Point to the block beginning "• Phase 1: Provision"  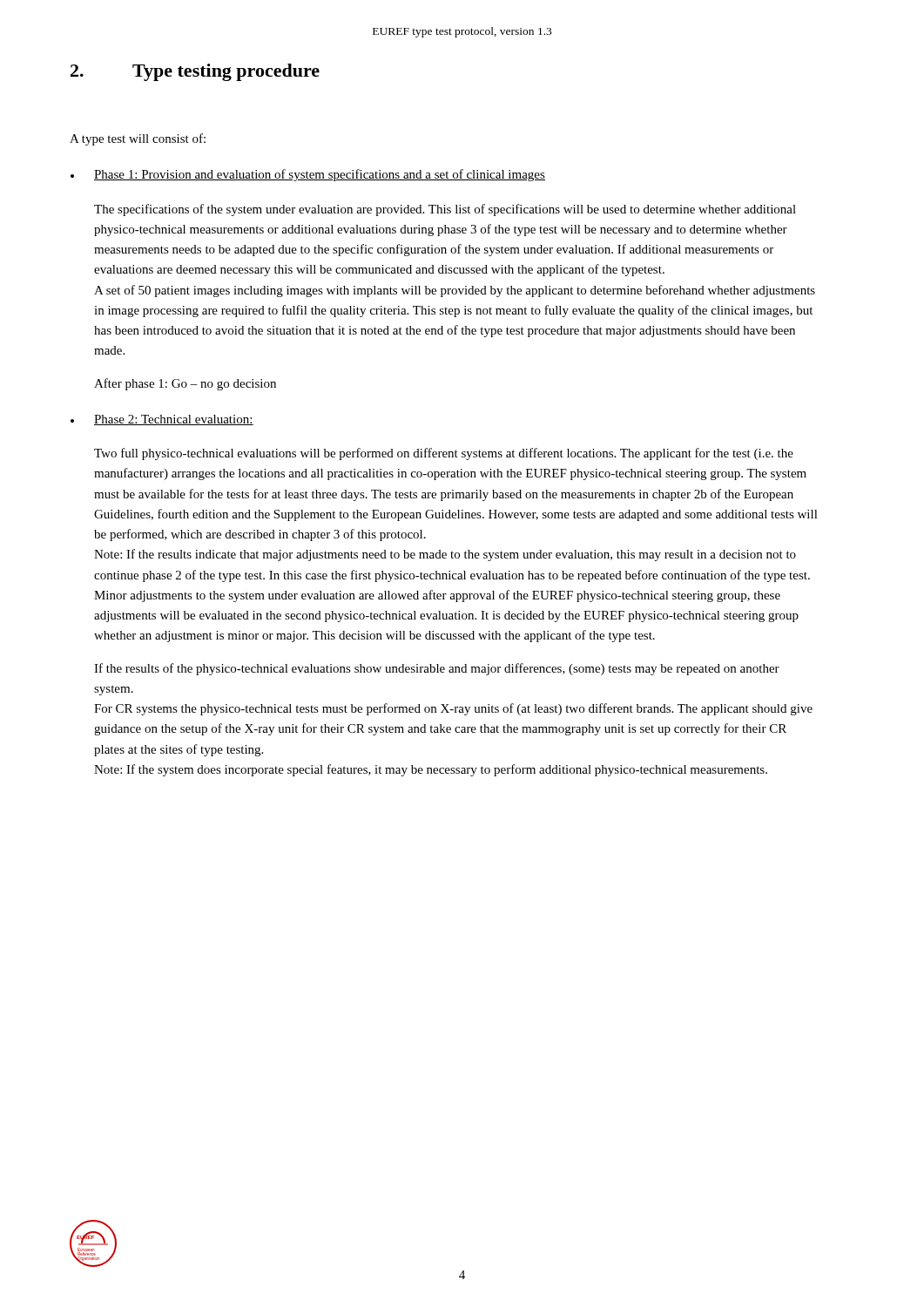444,279
